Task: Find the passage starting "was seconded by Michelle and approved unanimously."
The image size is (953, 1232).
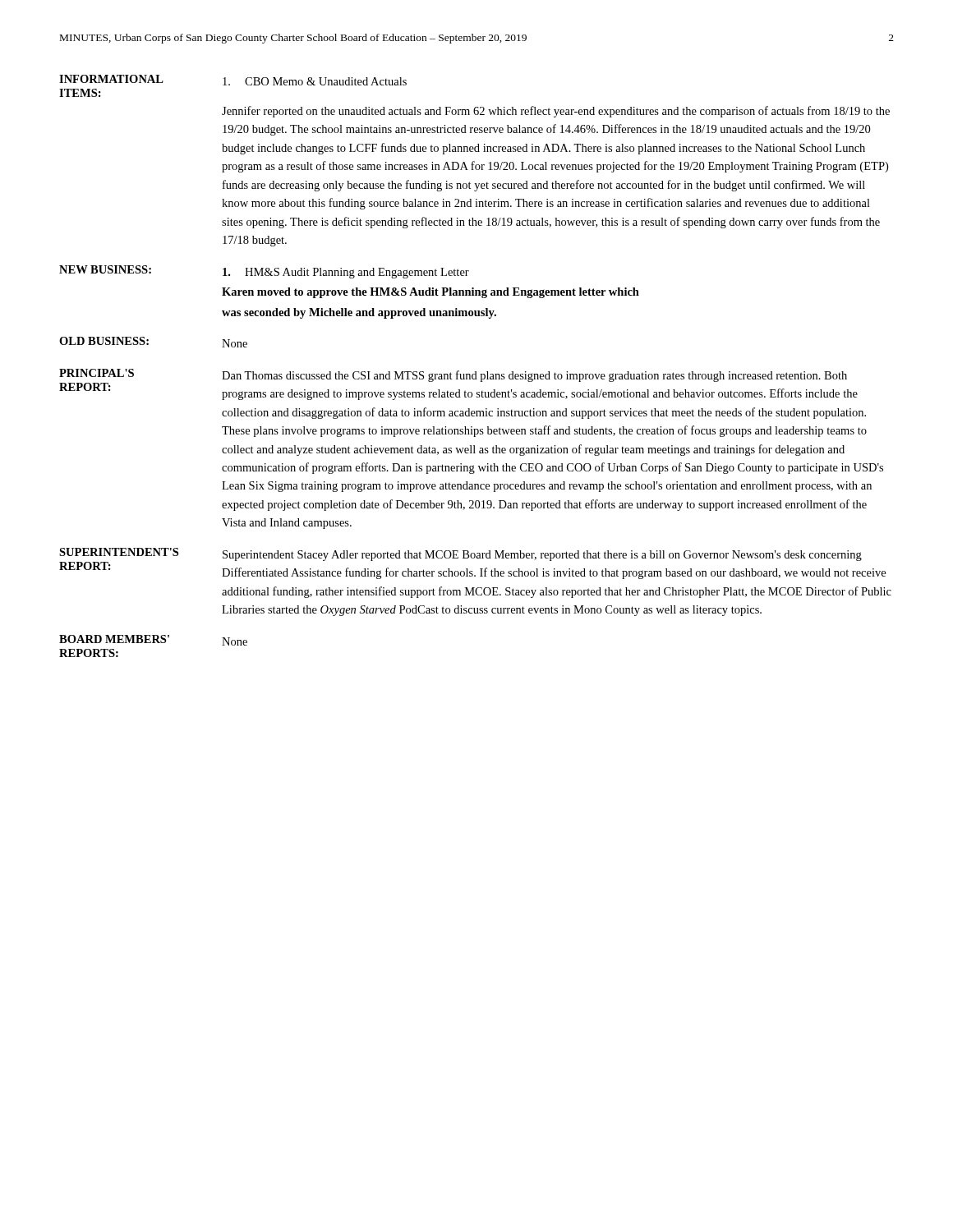Action: (x=359, y=312)
